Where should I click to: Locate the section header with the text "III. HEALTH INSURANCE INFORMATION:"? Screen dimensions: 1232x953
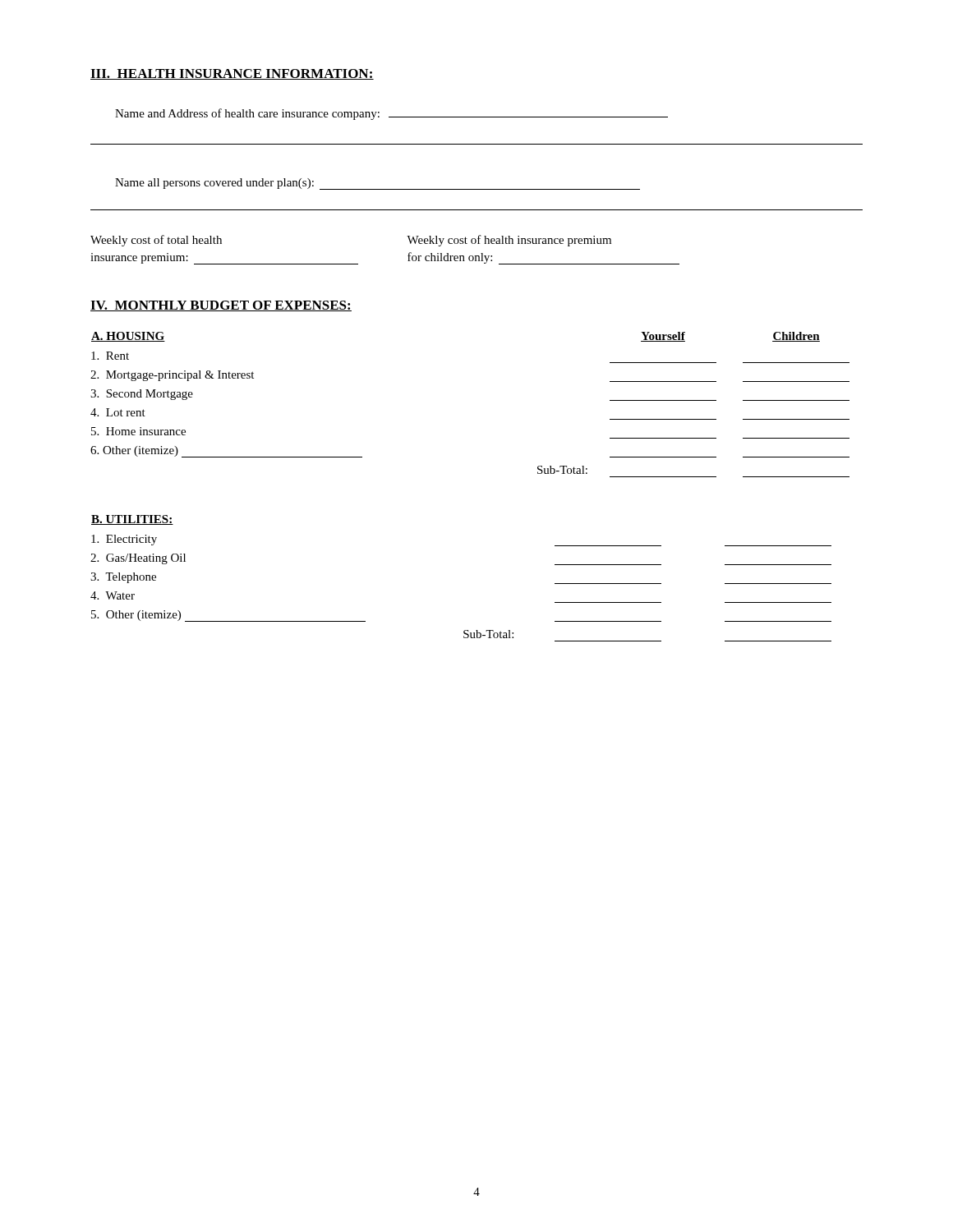pos(232,73)
